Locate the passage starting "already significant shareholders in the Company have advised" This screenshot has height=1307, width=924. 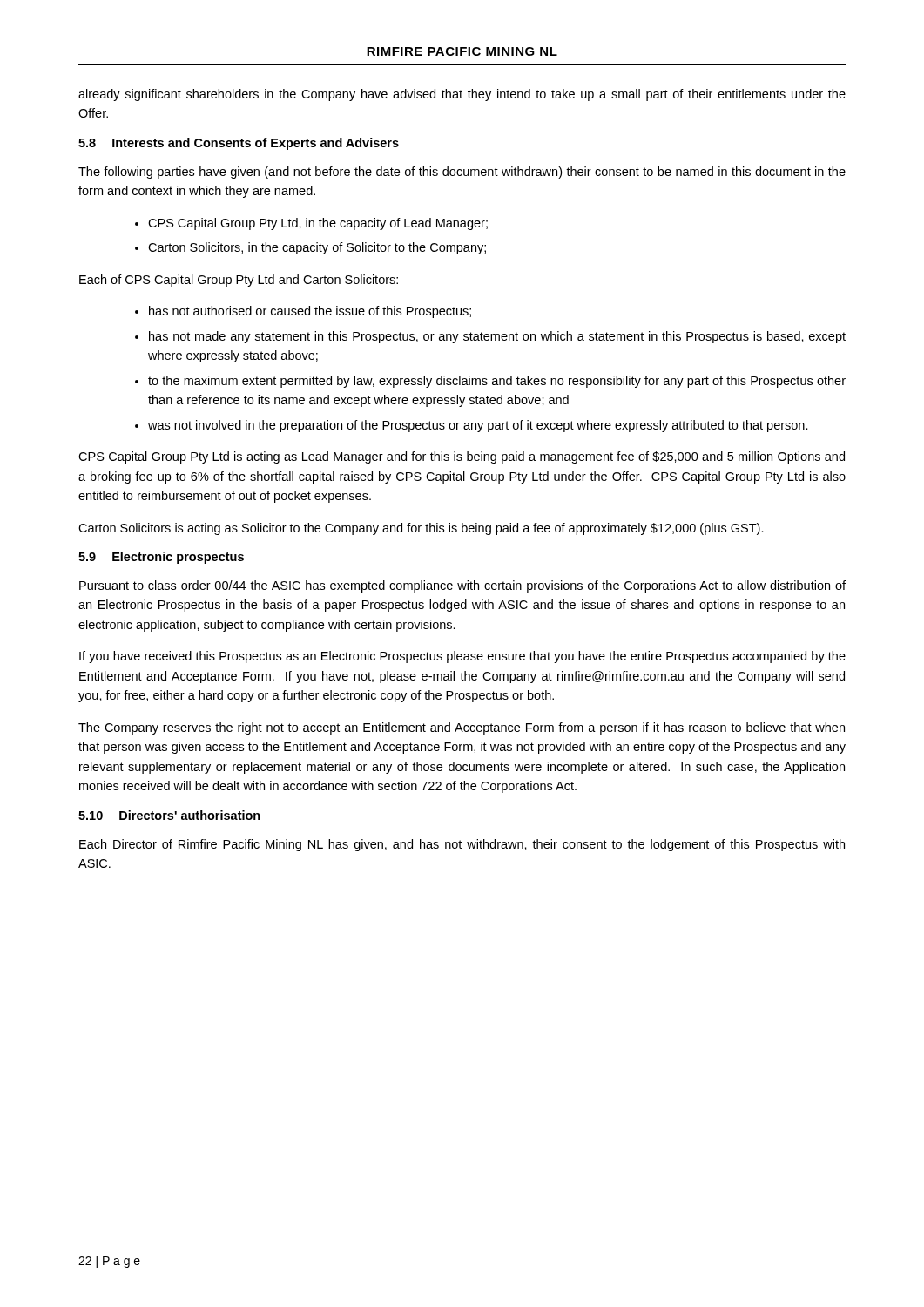click(462, 104)
